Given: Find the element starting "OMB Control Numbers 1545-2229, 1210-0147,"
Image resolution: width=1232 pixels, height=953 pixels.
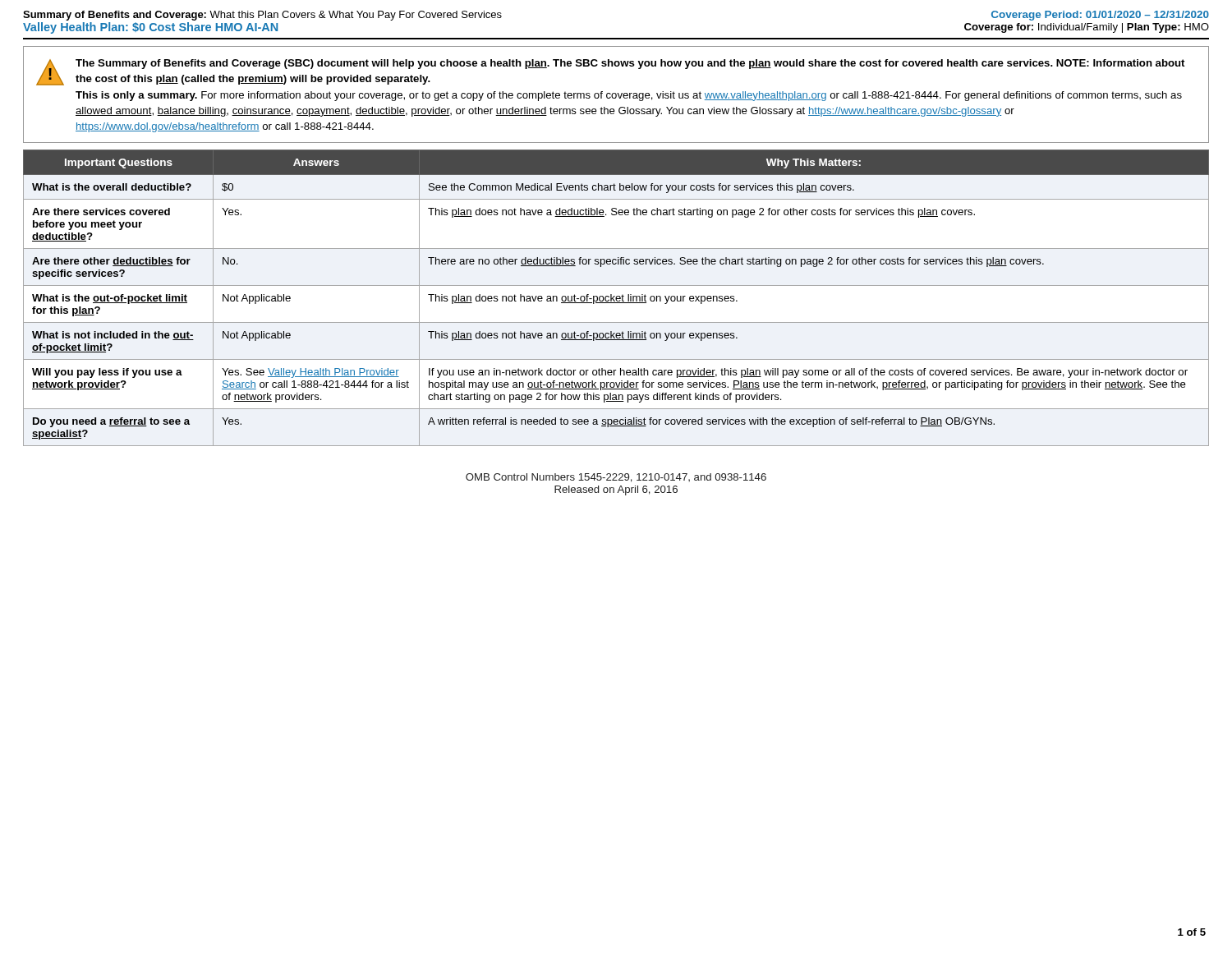Looking at the screenshot, I should pos(616,483).
